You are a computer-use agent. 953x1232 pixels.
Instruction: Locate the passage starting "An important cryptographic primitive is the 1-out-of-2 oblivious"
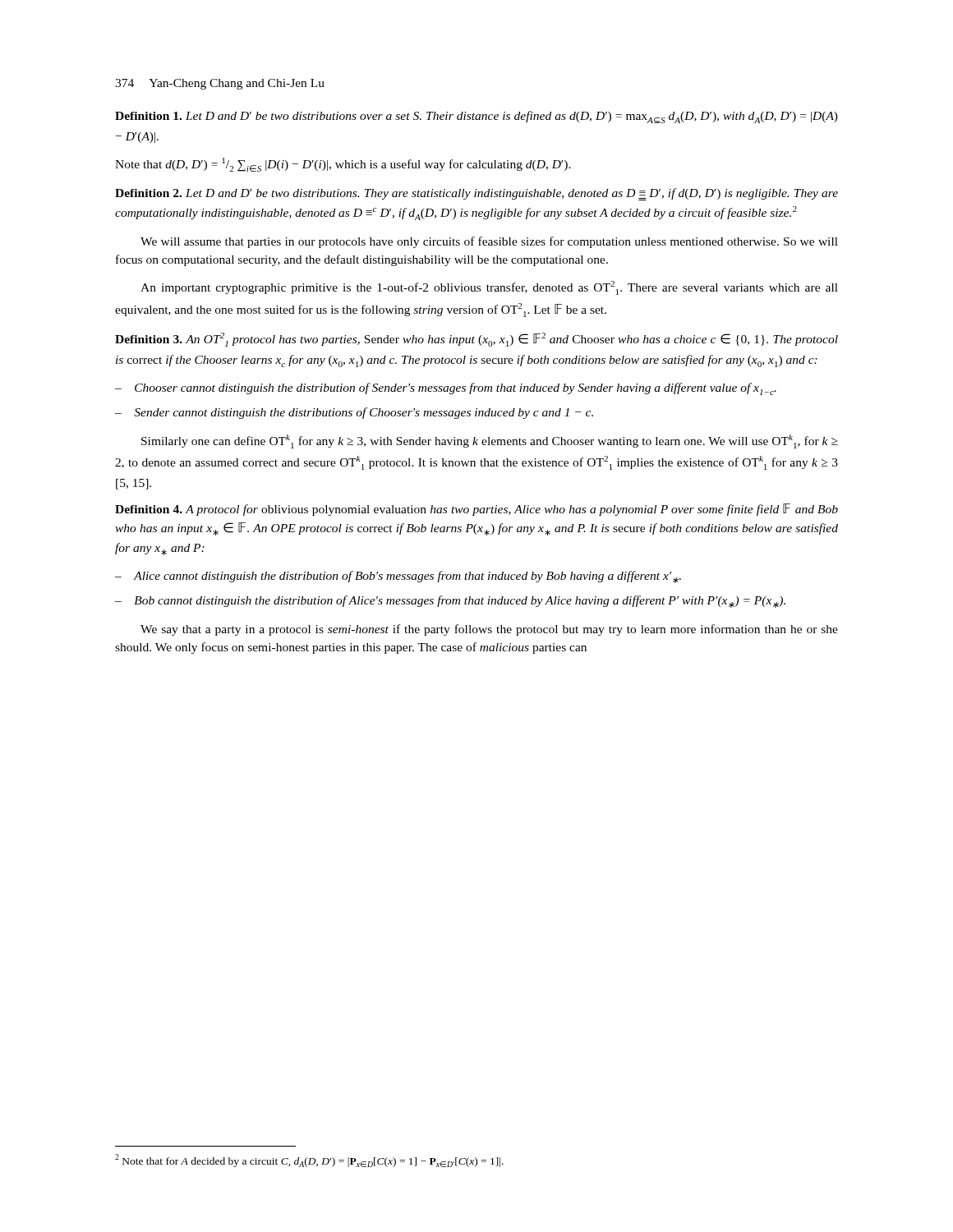(476, 299)
